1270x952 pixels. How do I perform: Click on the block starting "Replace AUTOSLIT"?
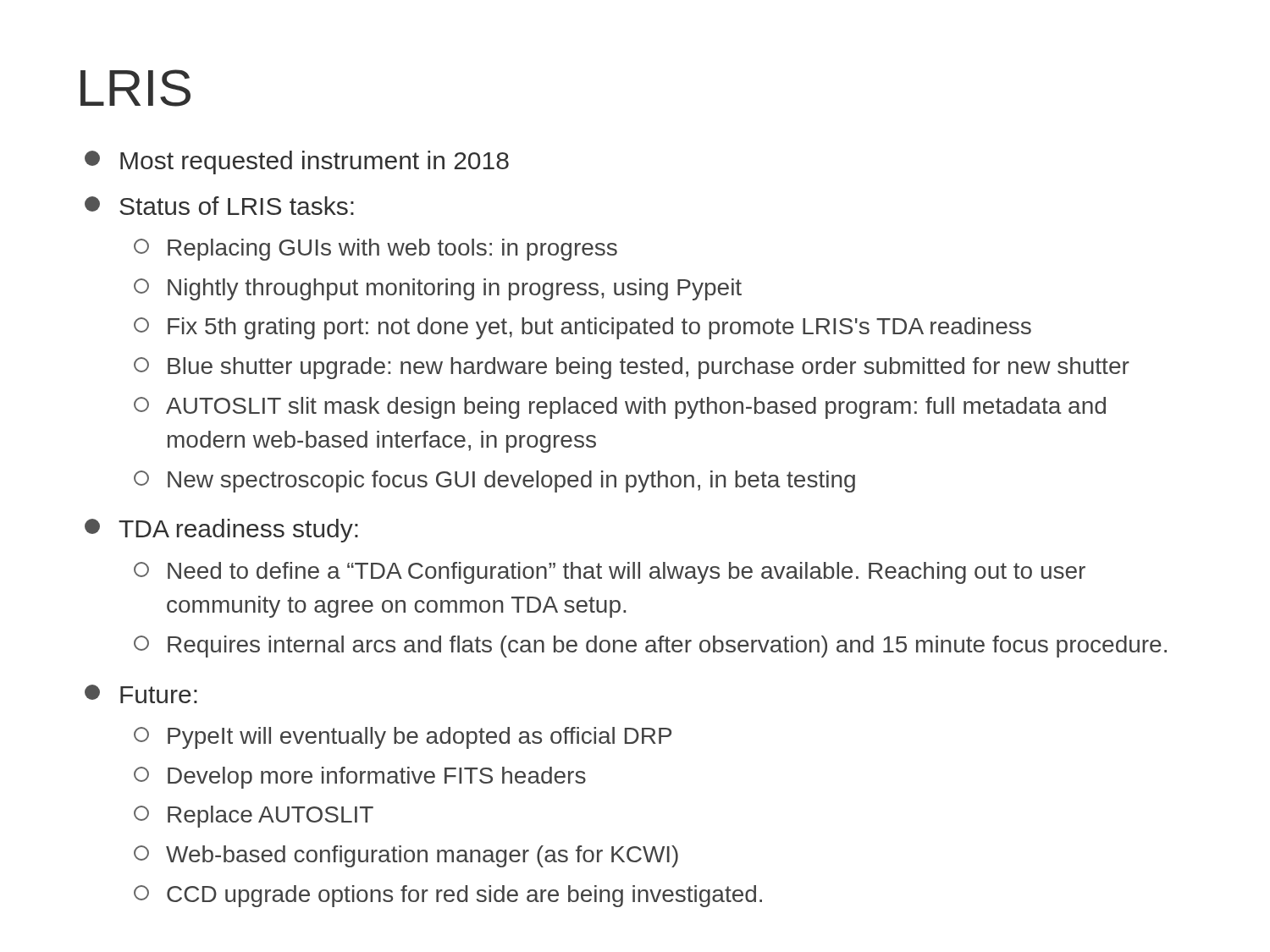[254, 817]
